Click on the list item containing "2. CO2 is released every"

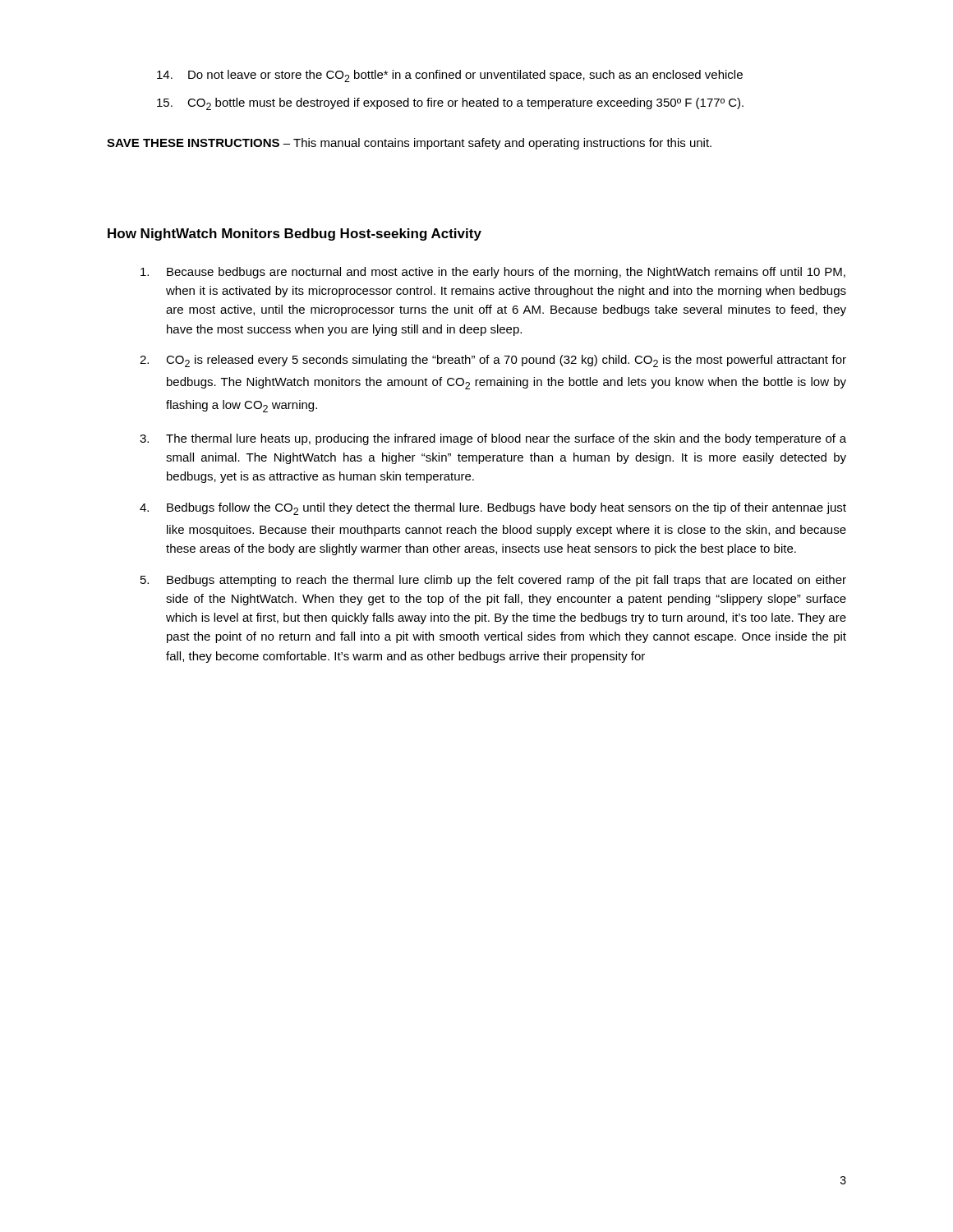[493, 383]
